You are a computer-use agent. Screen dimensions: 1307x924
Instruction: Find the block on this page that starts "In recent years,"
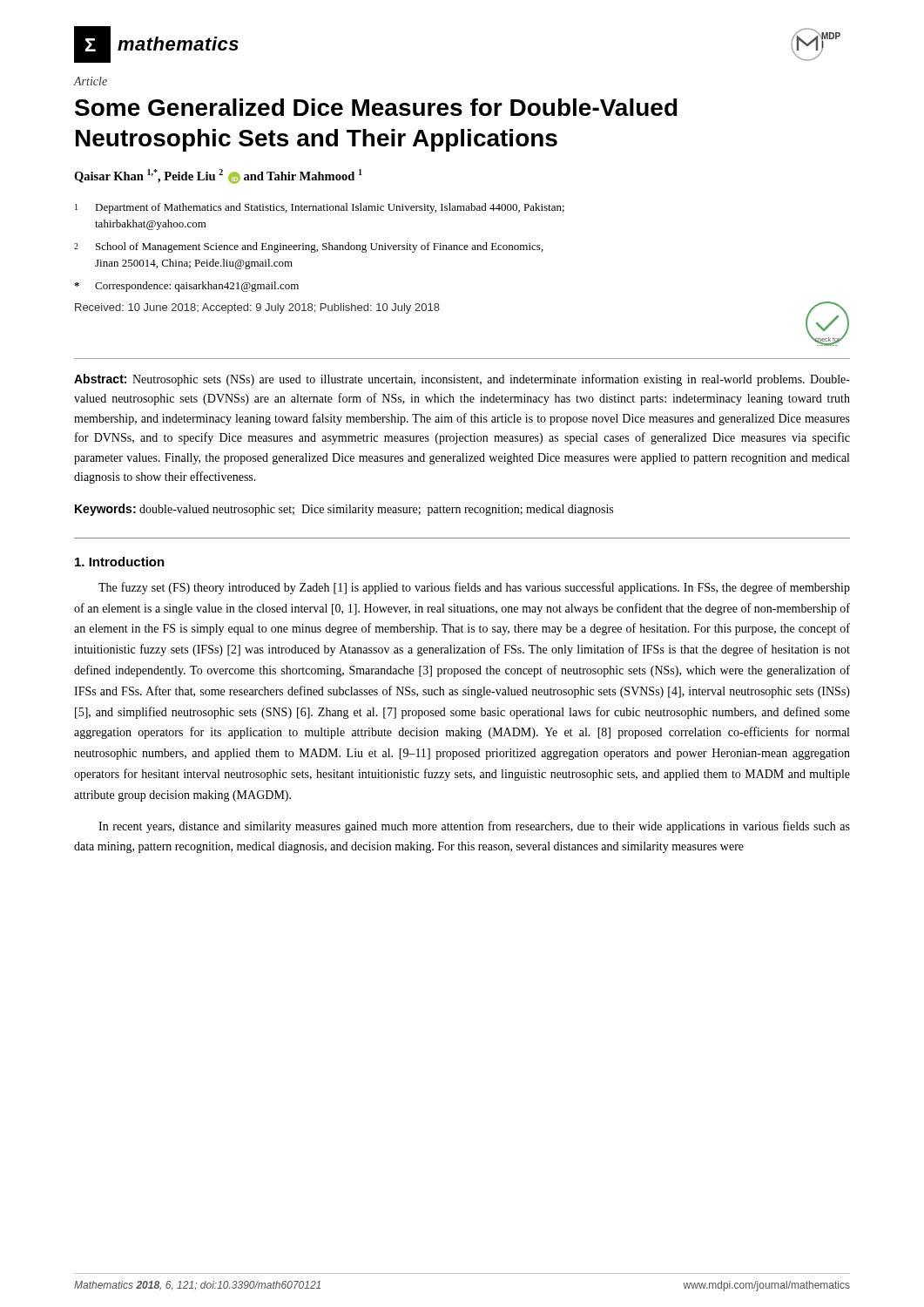(462, 836)
